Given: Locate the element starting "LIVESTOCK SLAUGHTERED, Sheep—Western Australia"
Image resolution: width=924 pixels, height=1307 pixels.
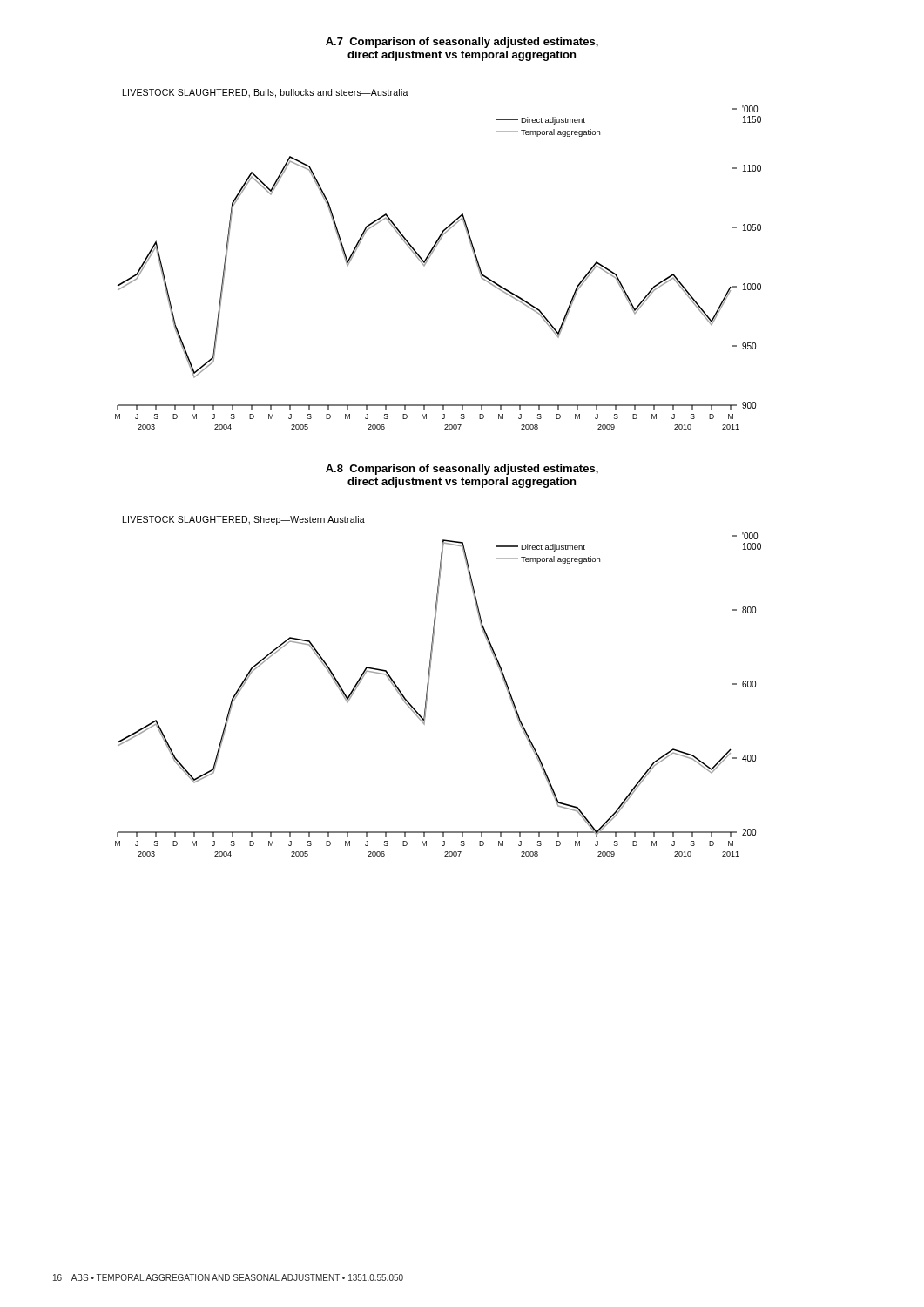Looking at the screenshot, I should pyautogui.click(x=243, y=519).
